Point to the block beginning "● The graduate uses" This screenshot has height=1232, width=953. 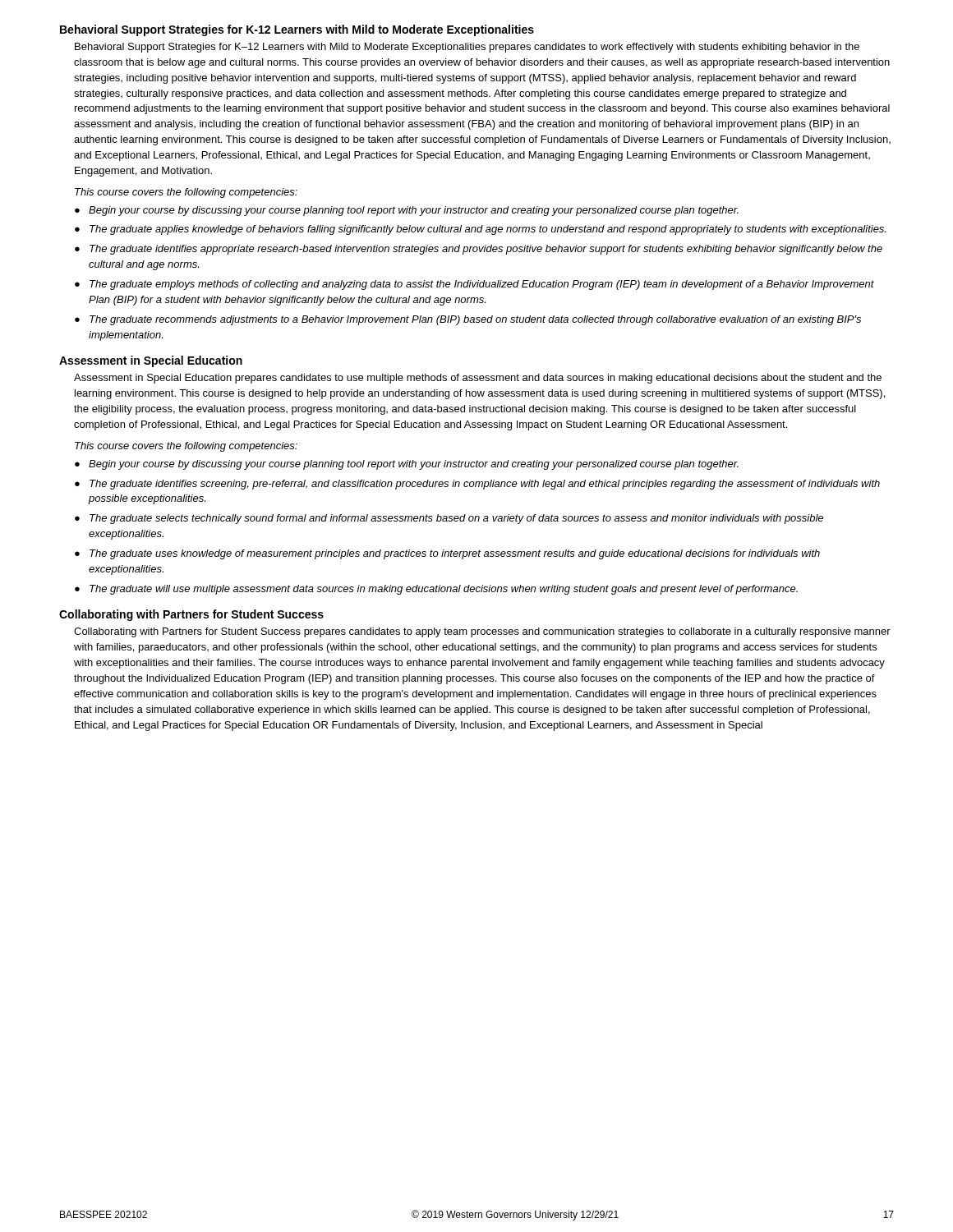484,562
